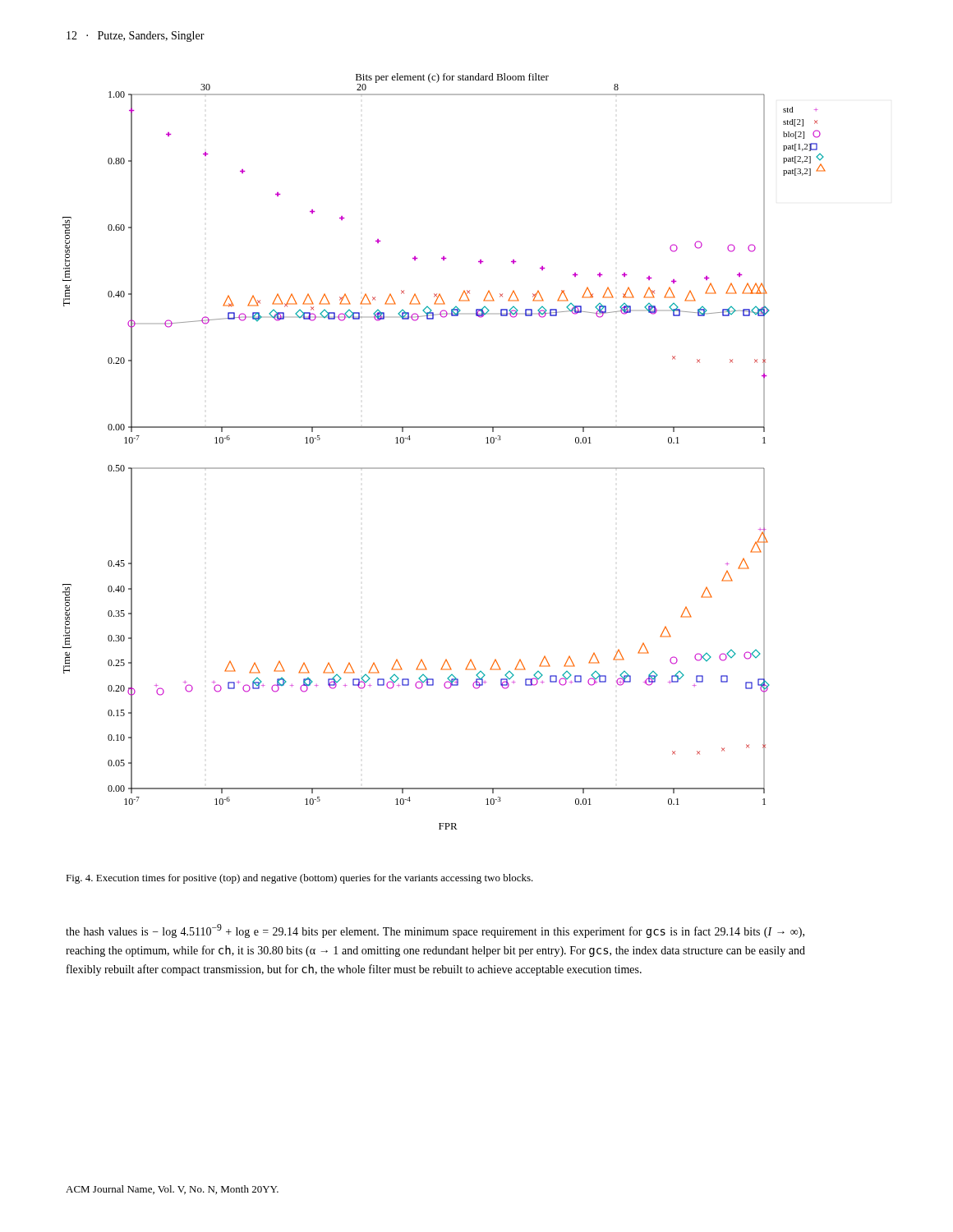The width and height of the screenshot is (953, 1232).
Task: Click the caption
Action: coord(300,878)
